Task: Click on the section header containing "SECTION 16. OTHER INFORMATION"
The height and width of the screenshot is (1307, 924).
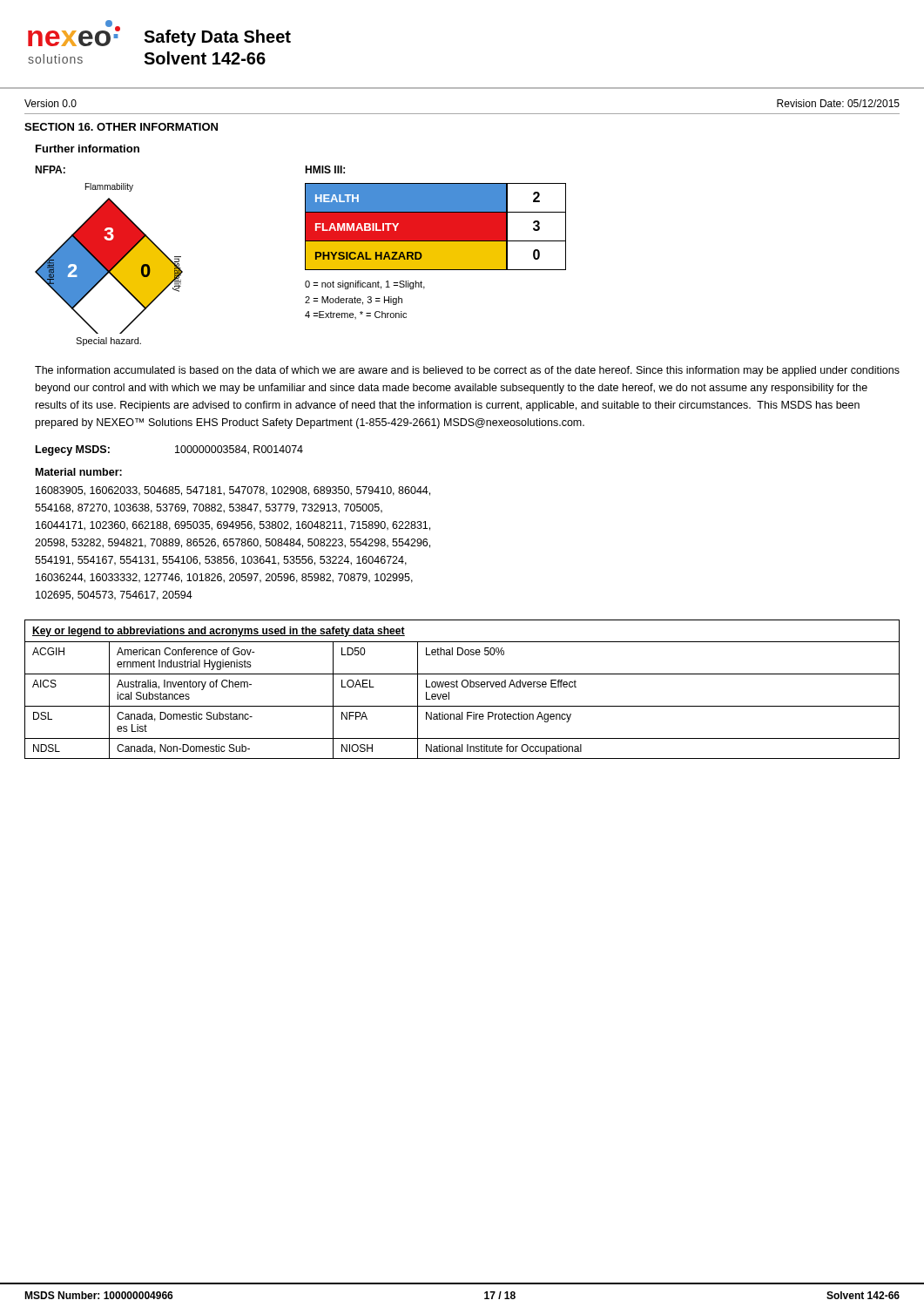Action: [121, 127]
